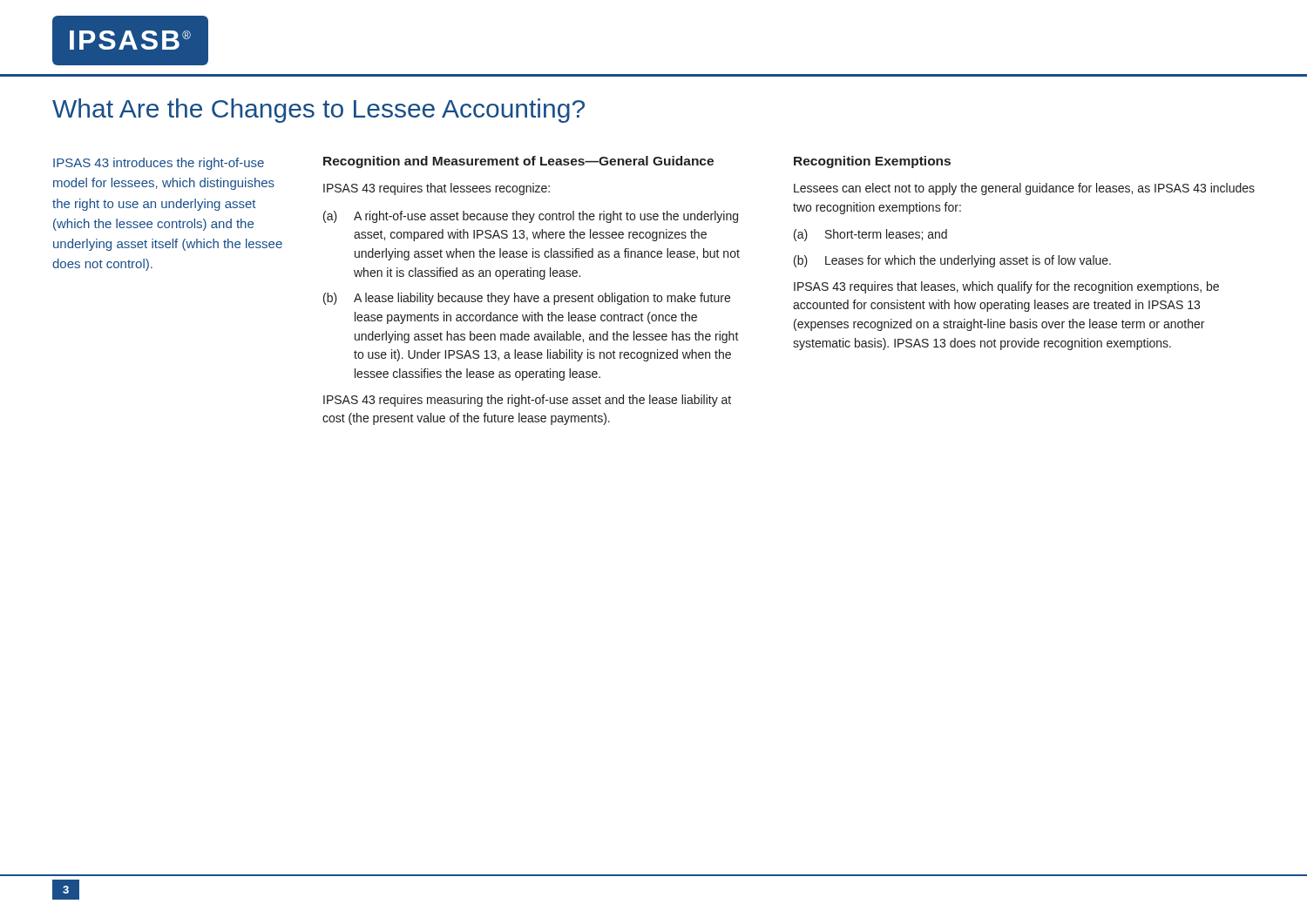The height and width of the screenshot is (924, 1307).
Task: Find the list item with the text "(a) Short-term leases; and"
Action: tap(870, 235)
